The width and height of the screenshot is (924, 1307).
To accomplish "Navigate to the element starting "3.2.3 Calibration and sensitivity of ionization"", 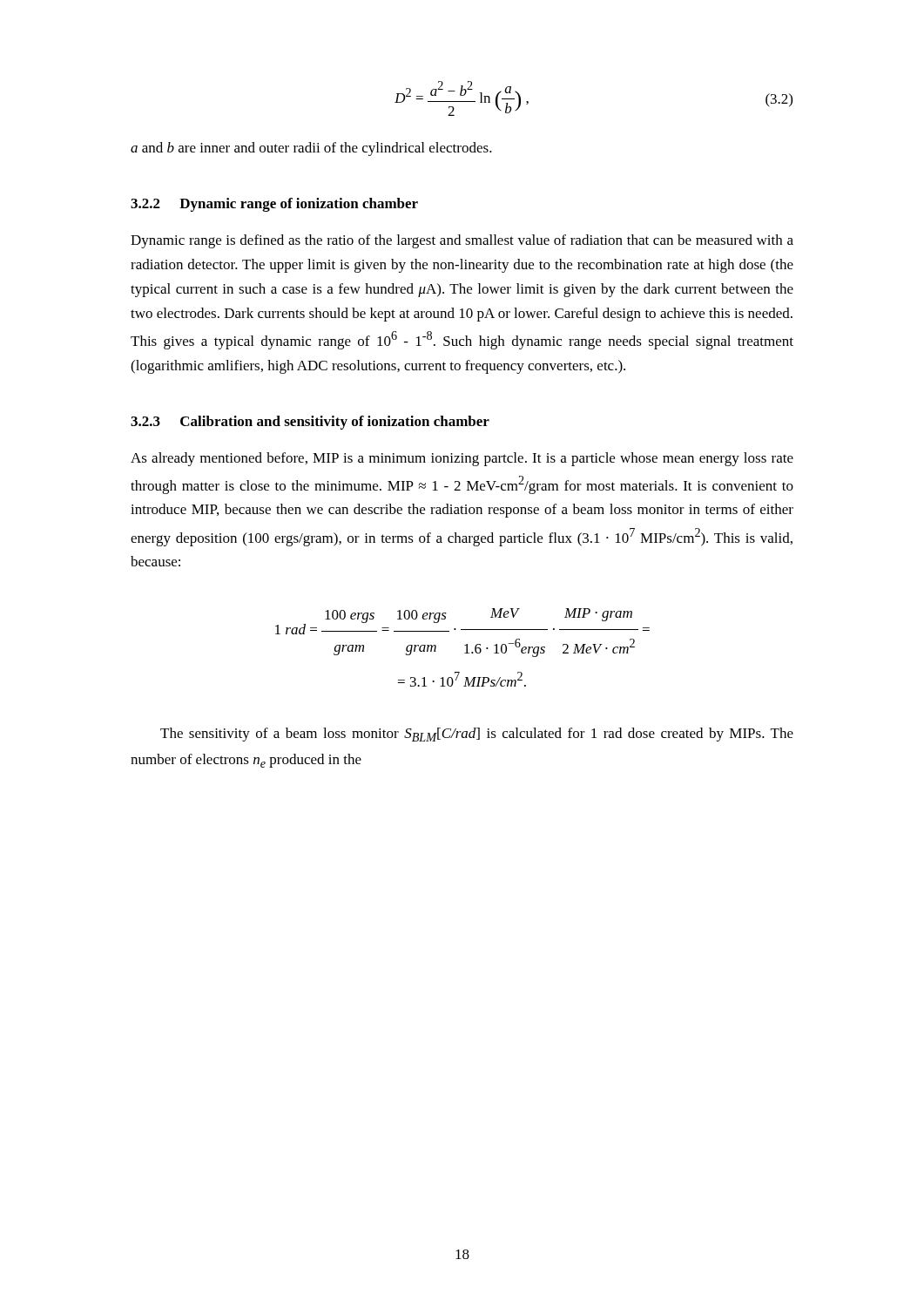I will 462,421.
